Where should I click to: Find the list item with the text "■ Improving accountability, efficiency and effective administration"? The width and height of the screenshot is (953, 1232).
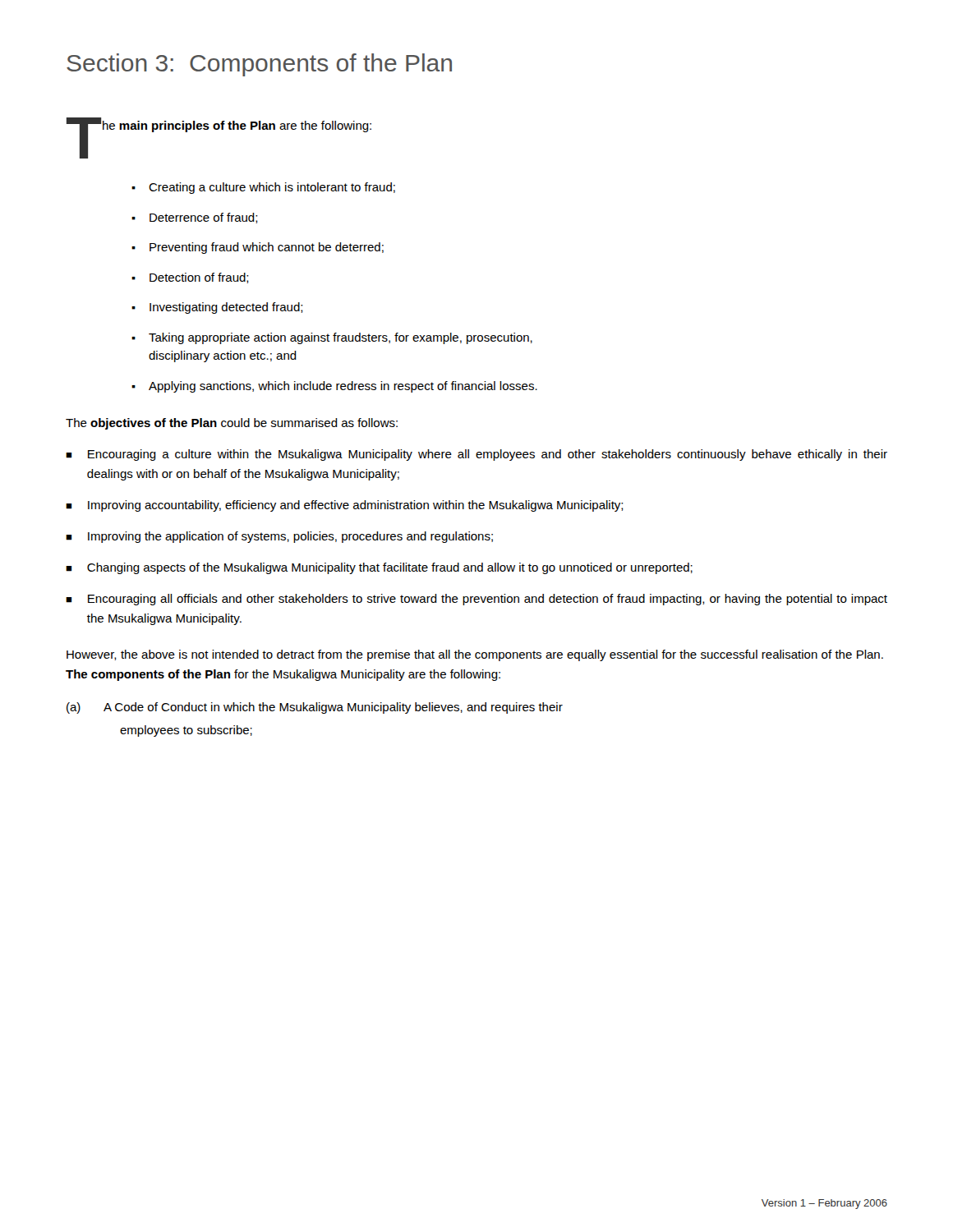345,505
